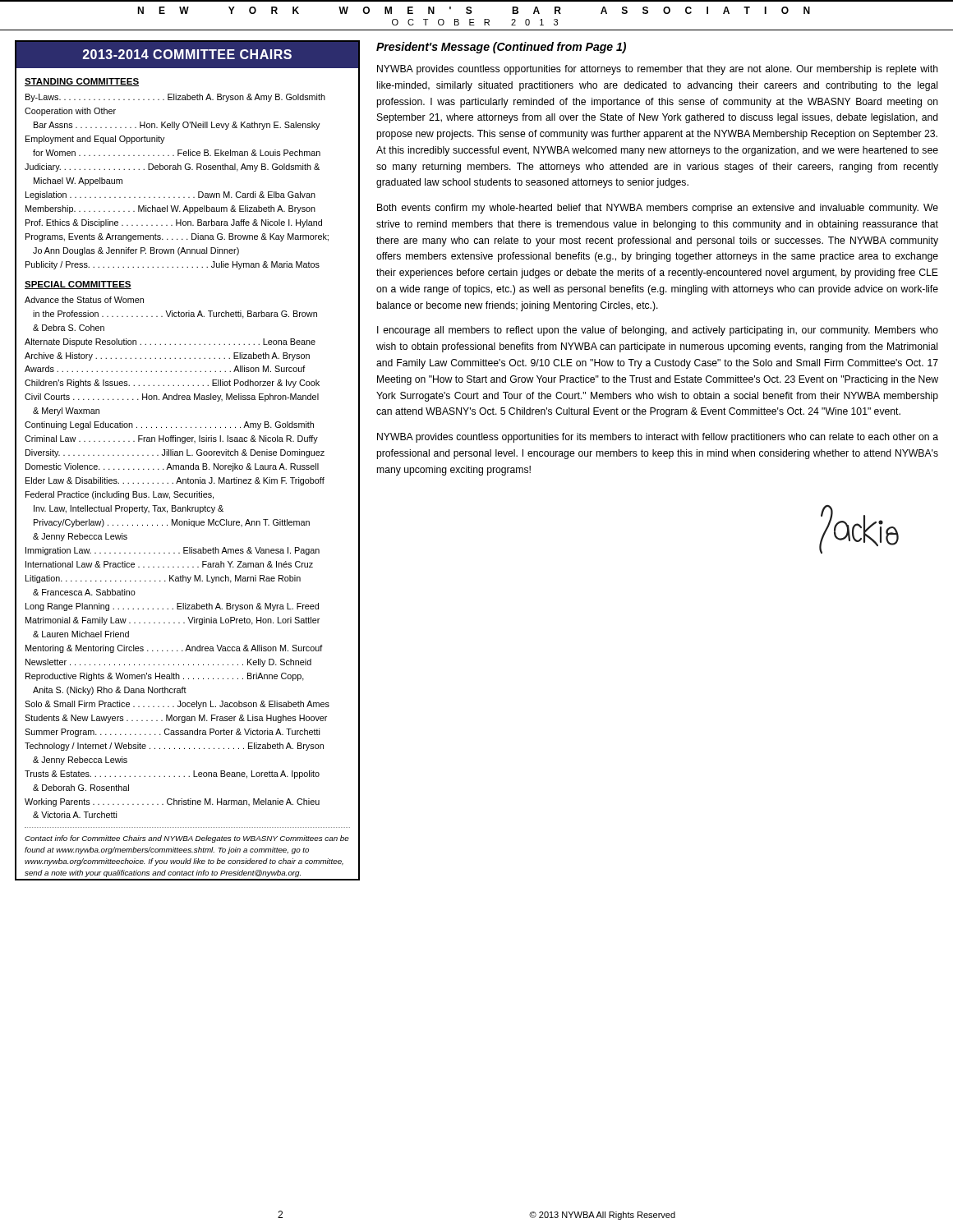Locate the list item that reads "Bar Assns . . ."
The height and width of the screenshot is (1232, 953).
(x=176, y=125)
